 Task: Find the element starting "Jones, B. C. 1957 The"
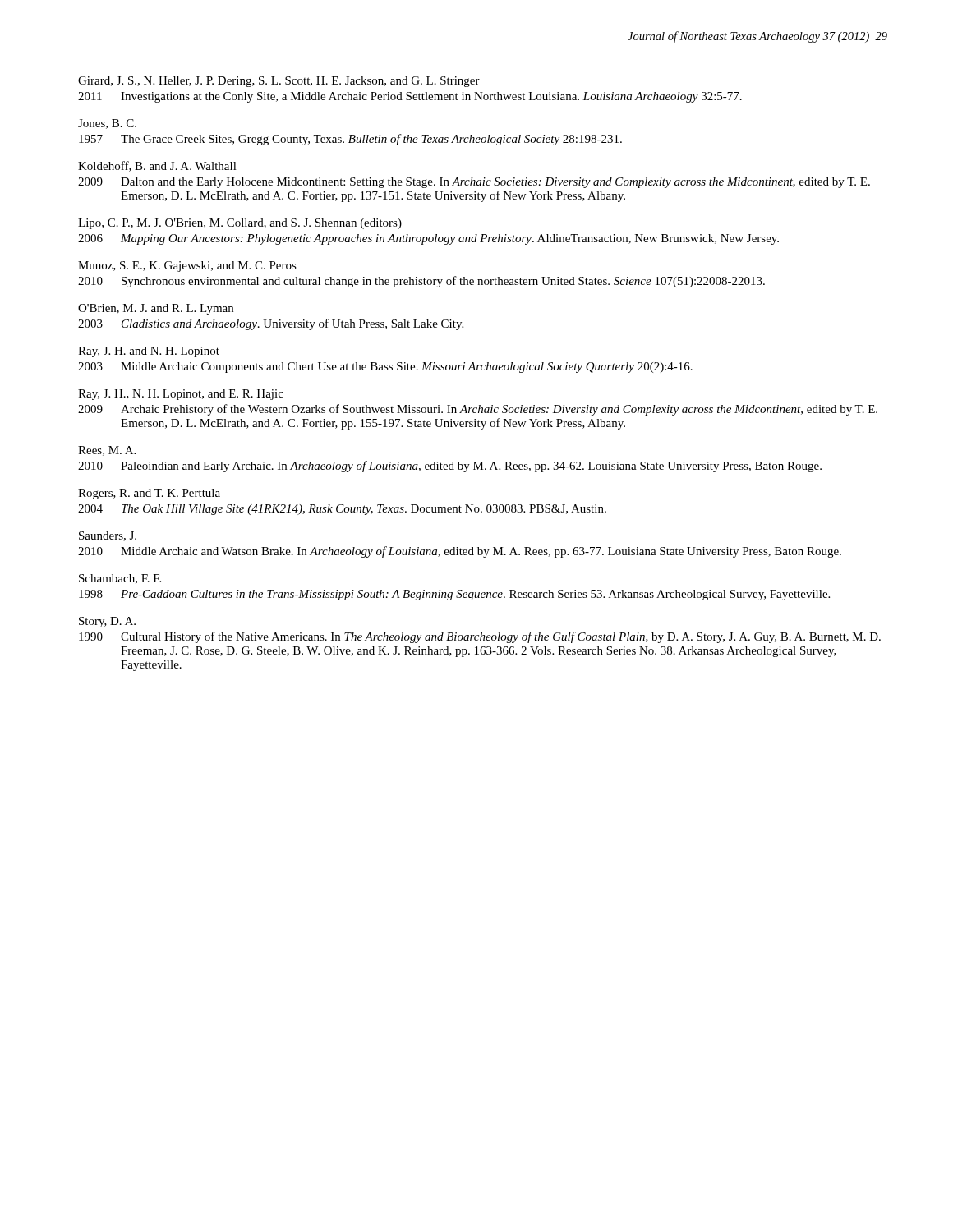[483, 131]
